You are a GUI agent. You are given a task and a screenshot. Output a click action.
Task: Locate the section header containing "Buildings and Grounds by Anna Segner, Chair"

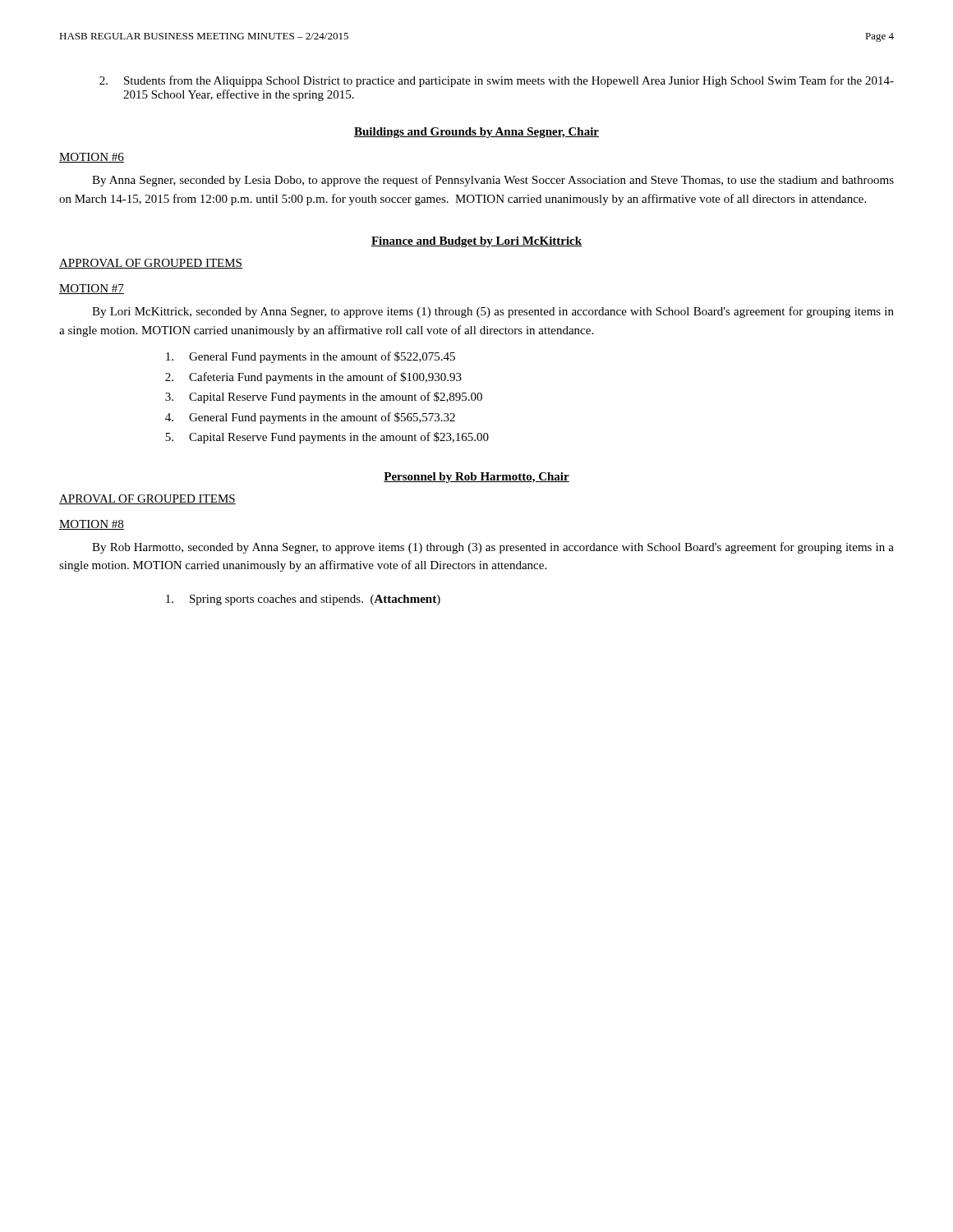(x=476, y=131)
